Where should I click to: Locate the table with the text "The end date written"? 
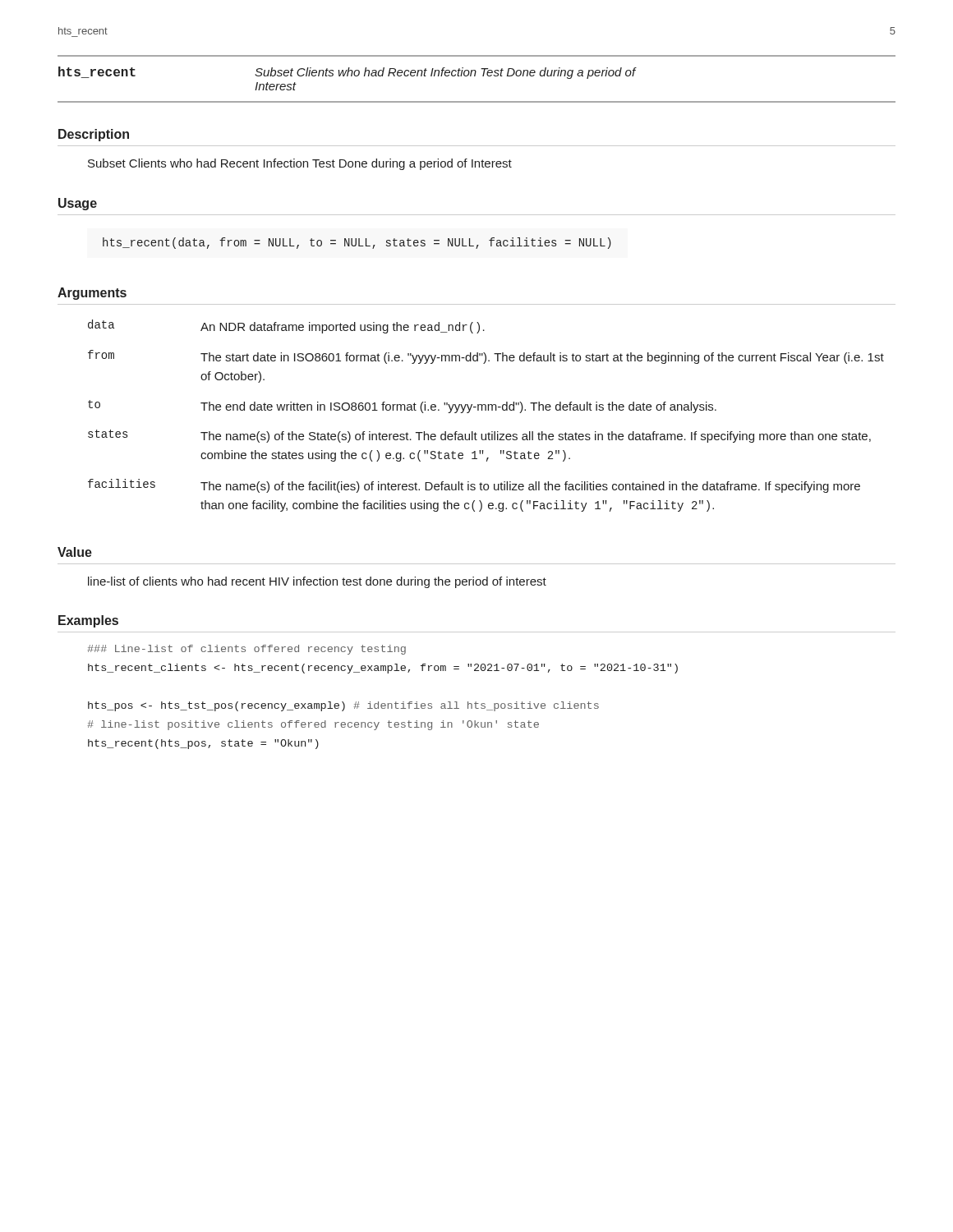(476, 417)
